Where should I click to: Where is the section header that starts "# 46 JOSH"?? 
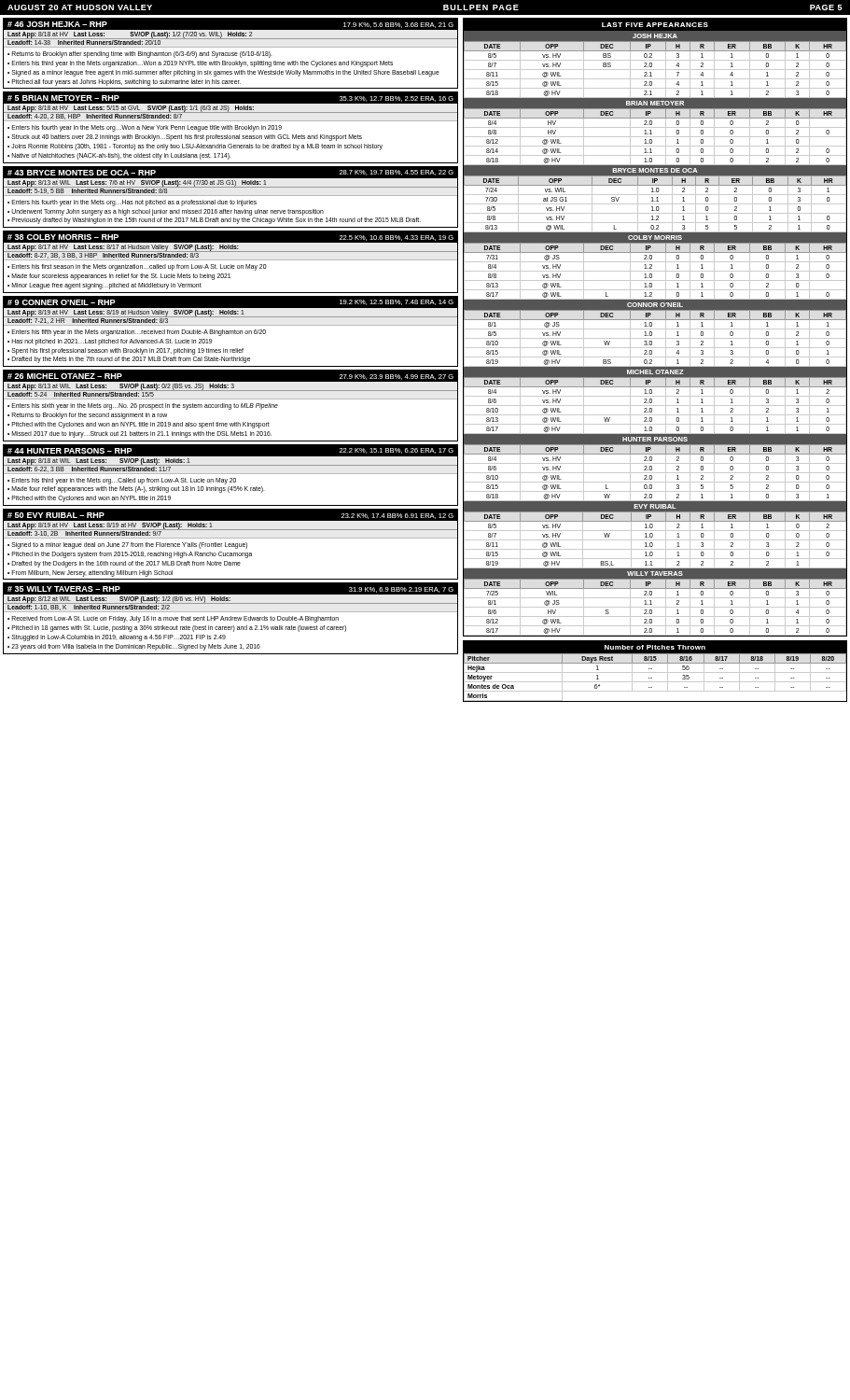tap(230, 53)
